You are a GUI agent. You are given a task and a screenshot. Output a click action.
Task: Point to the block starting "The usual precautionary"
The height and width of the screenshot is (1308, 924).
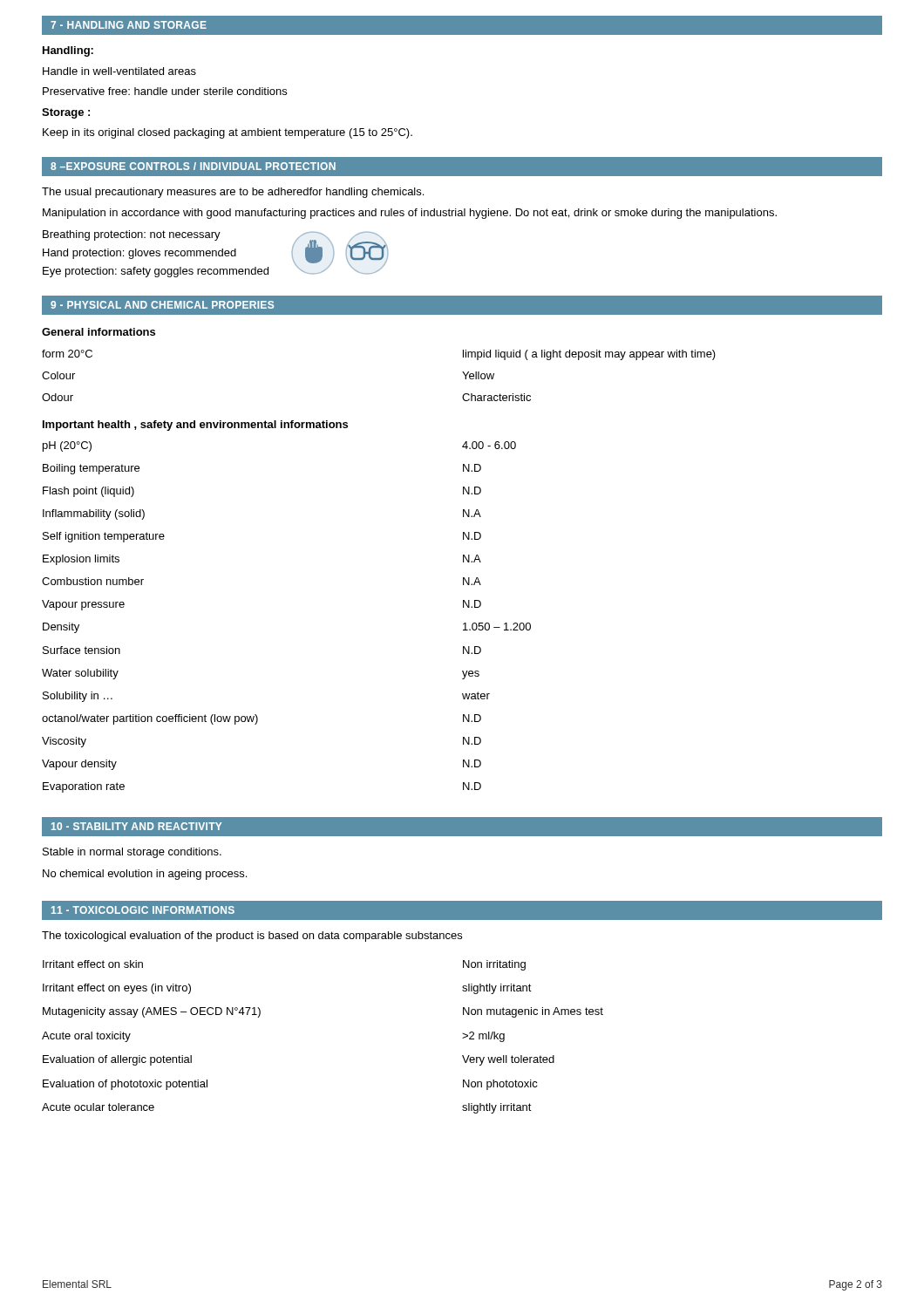[233, 193]
